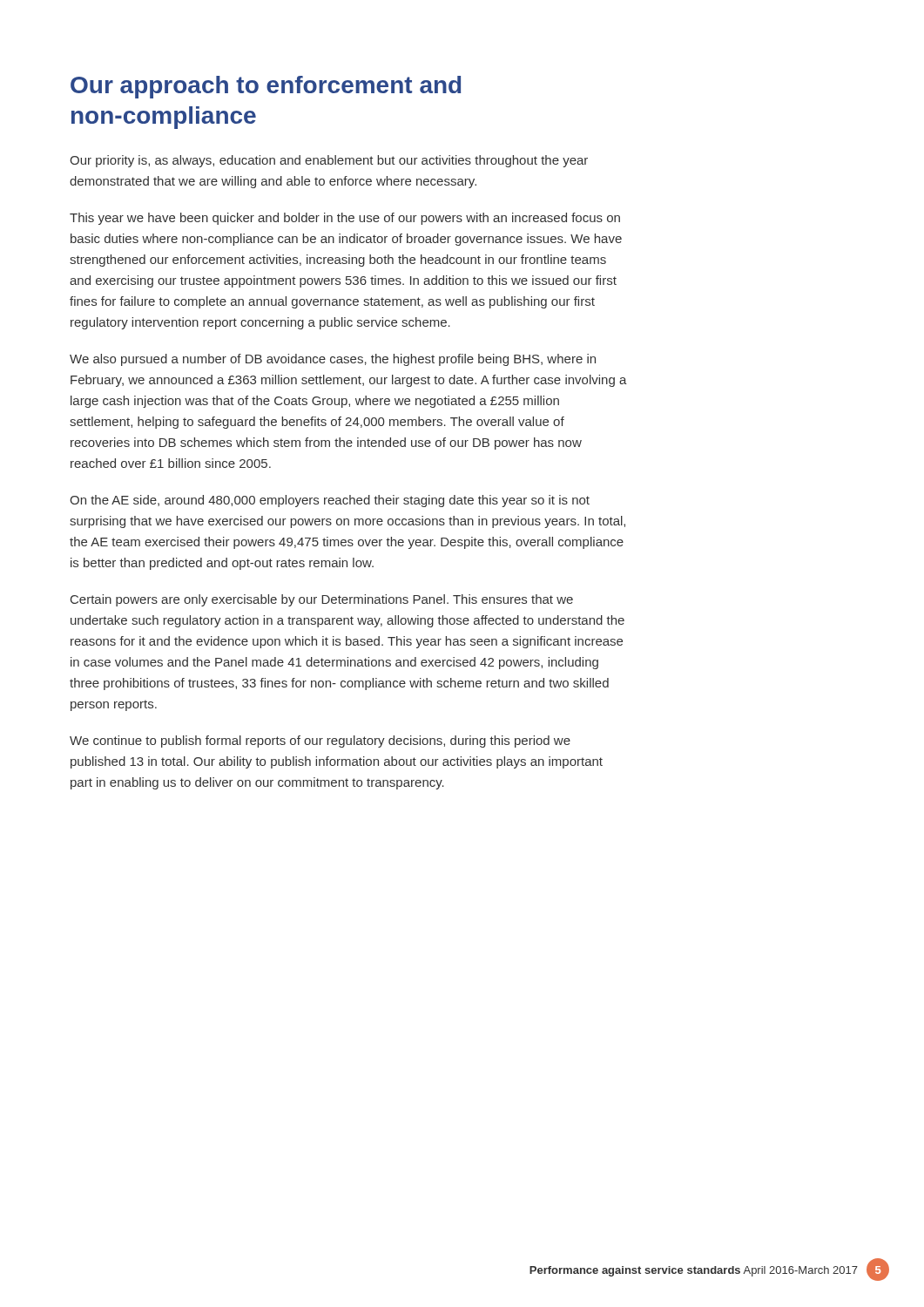The height and width of the screenshot is (1307, 924).
Task: Find the title
Action: tap(266, 100)
